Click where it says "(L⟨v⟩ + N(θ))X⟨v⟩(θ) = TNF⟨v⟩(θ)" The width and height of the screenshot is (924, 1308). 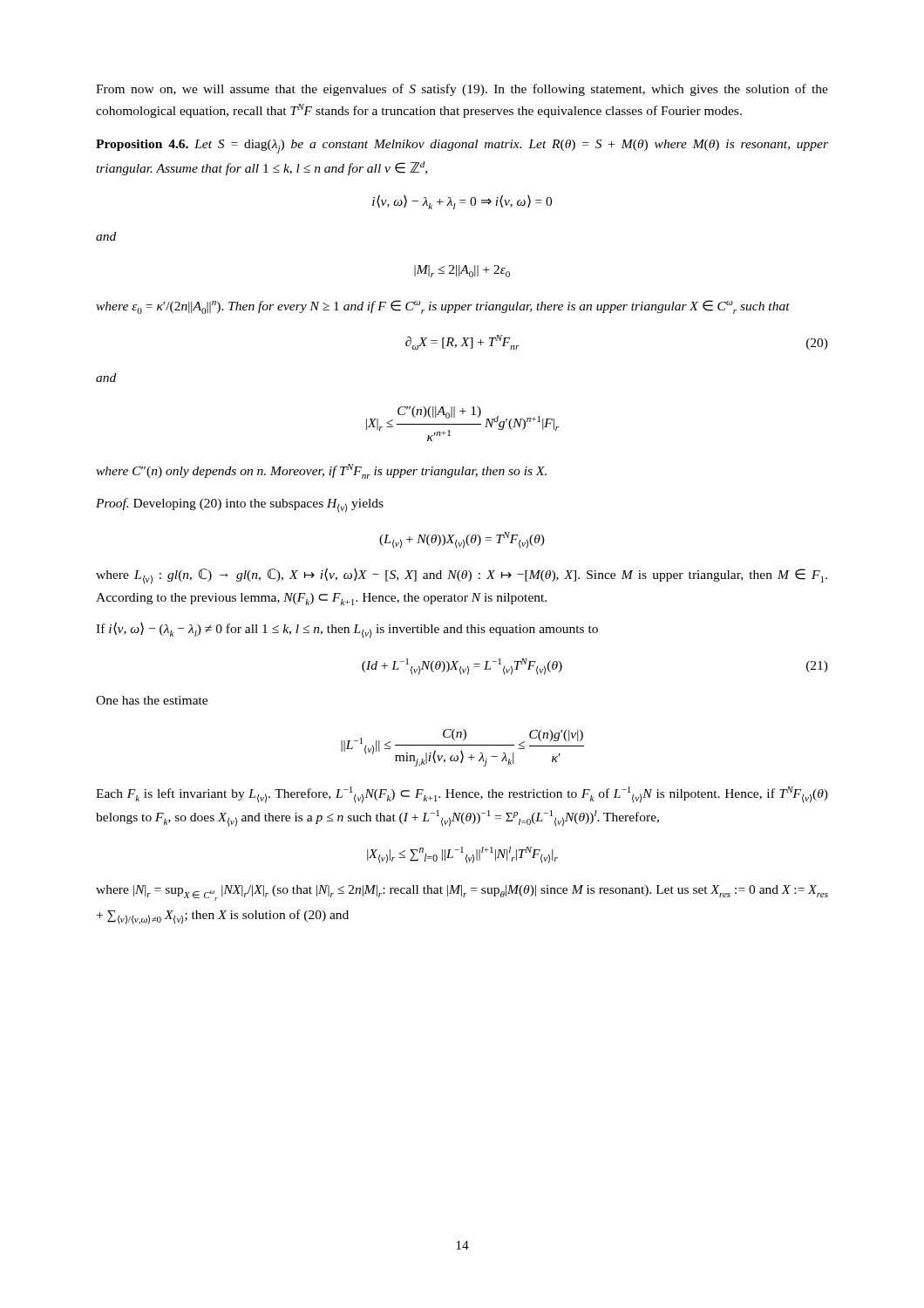pos(462,540)
